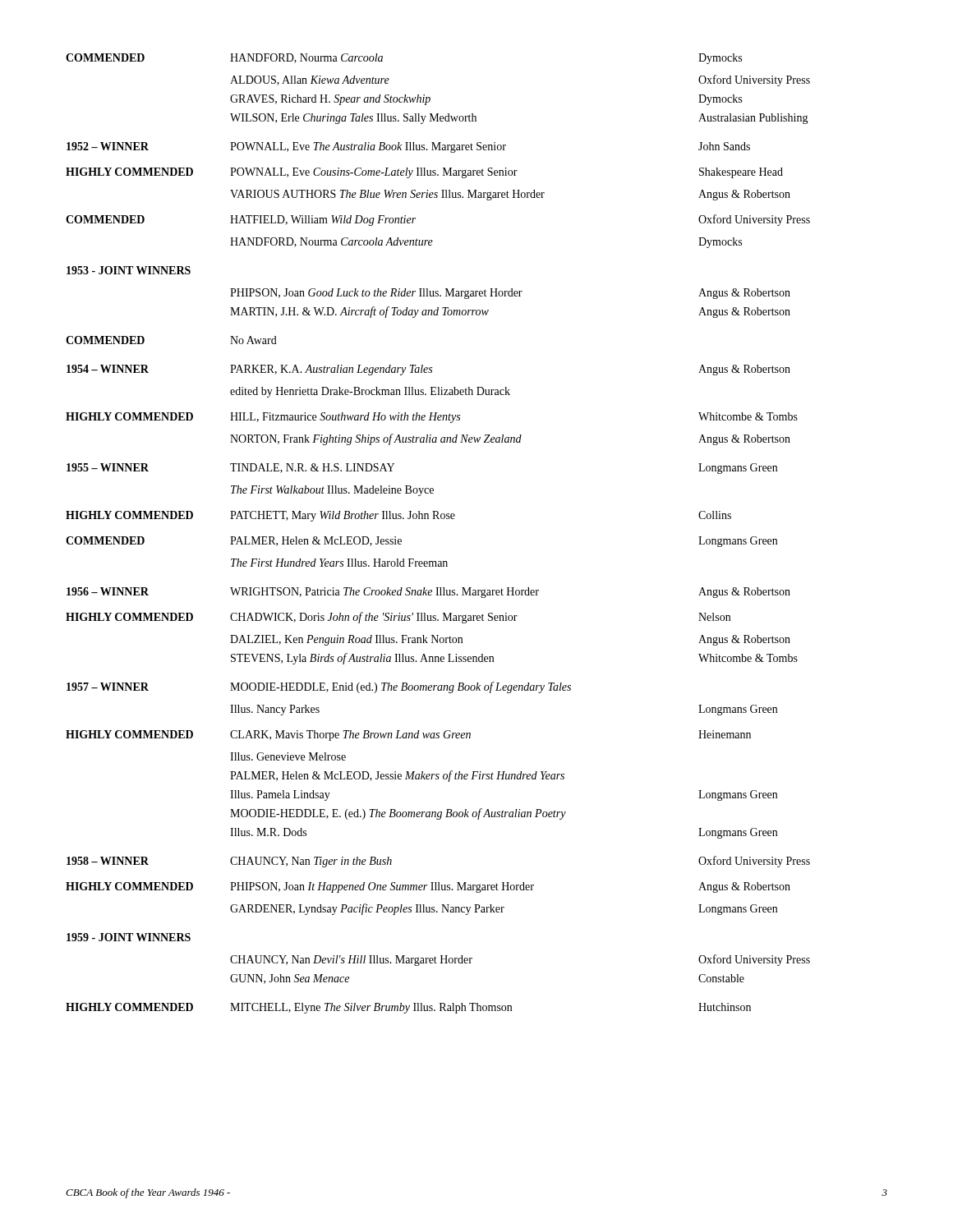Find the list item that reads "COMMENDED HANDFORD, Nourma Carcoola Dymocks ALDOUS,"
Image resolution: width=953 pixels, height=1232 pixels.
108,58
